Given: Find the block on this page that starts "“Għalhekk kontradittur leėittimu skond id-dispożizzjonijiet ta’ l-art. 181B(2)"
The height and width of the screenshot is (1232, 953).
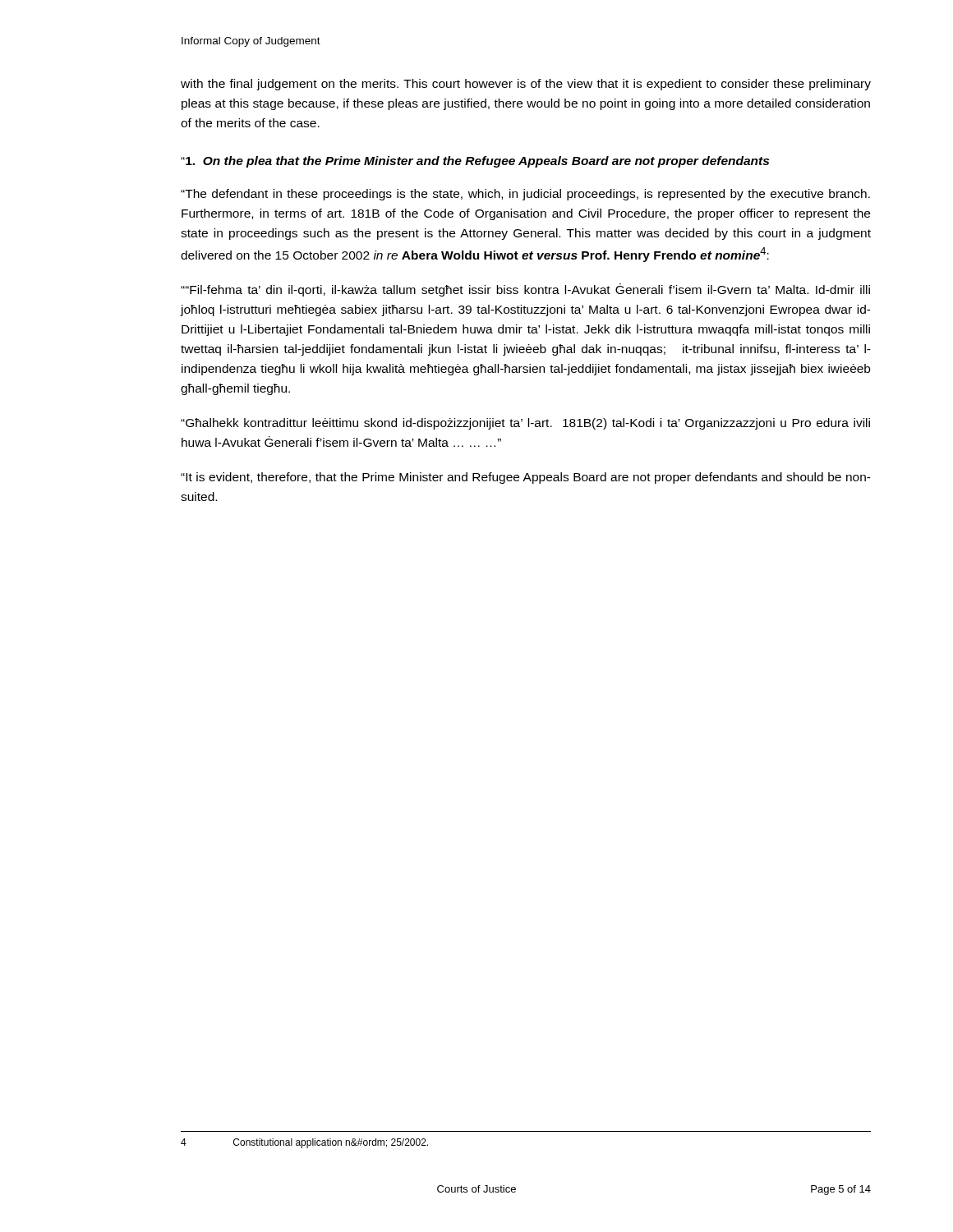Looking at the screenshot, I should coord(526,433).
